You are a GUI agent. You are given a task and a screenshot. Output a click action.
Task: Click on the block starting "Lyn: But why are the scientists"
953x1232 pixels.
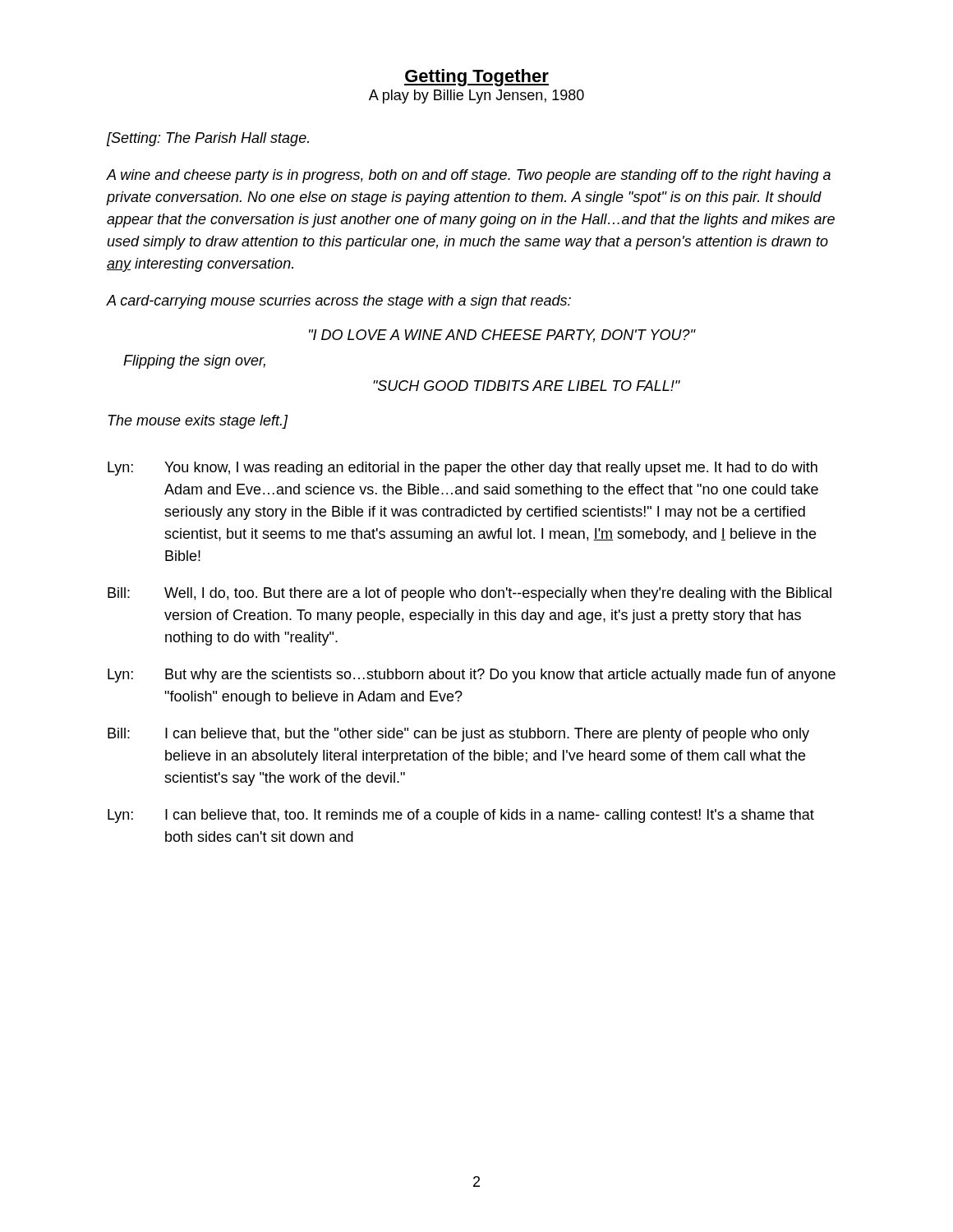tap(476, 686)
